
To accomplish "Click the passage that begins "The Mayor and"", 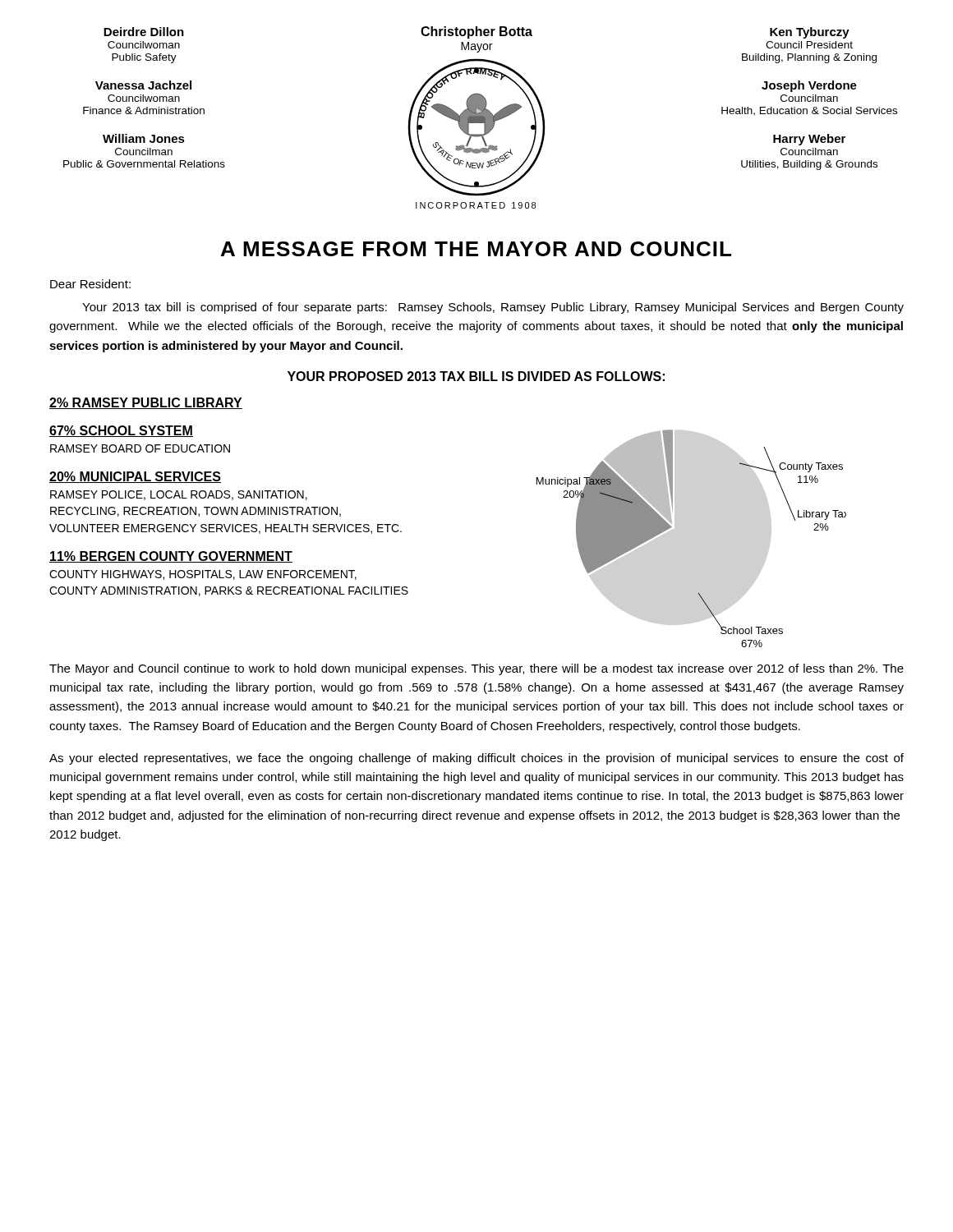I will click(476, 697).
